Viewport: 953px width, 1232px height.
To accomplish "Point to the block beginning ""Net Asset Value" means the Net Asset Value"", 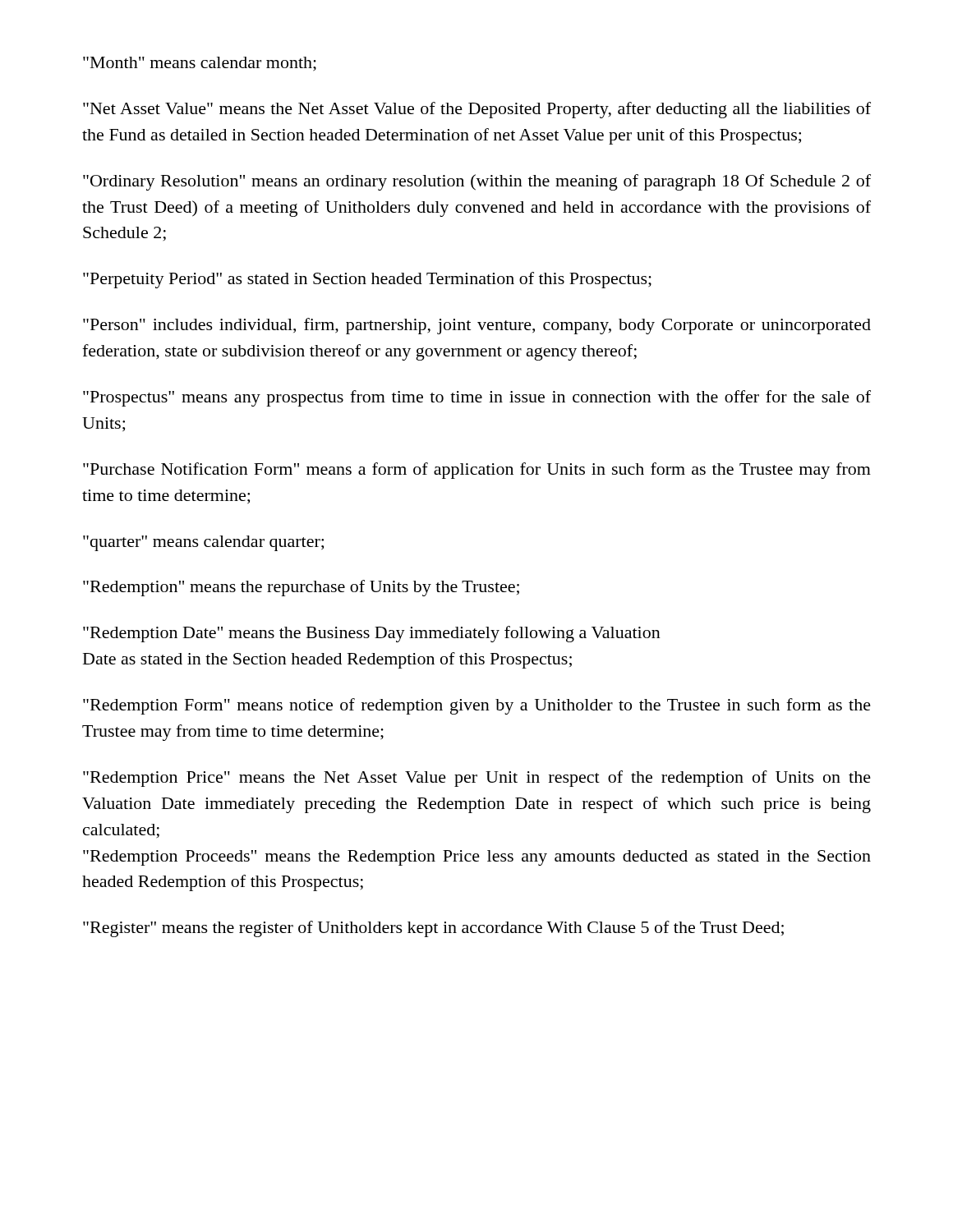I will pyautogui.click(x=476, y=121).
